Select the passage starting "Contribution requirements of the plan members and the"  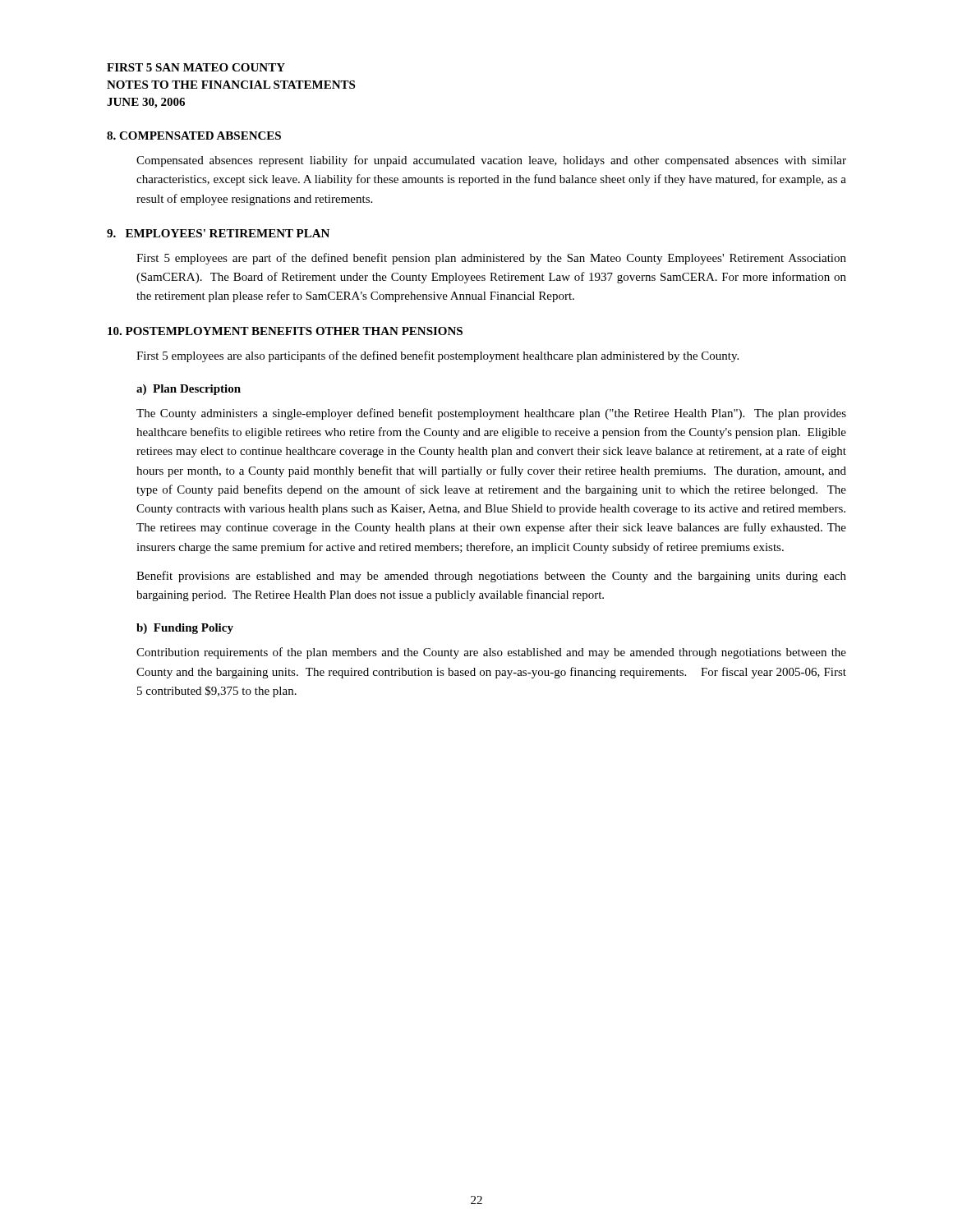click(x=491, y=671)
